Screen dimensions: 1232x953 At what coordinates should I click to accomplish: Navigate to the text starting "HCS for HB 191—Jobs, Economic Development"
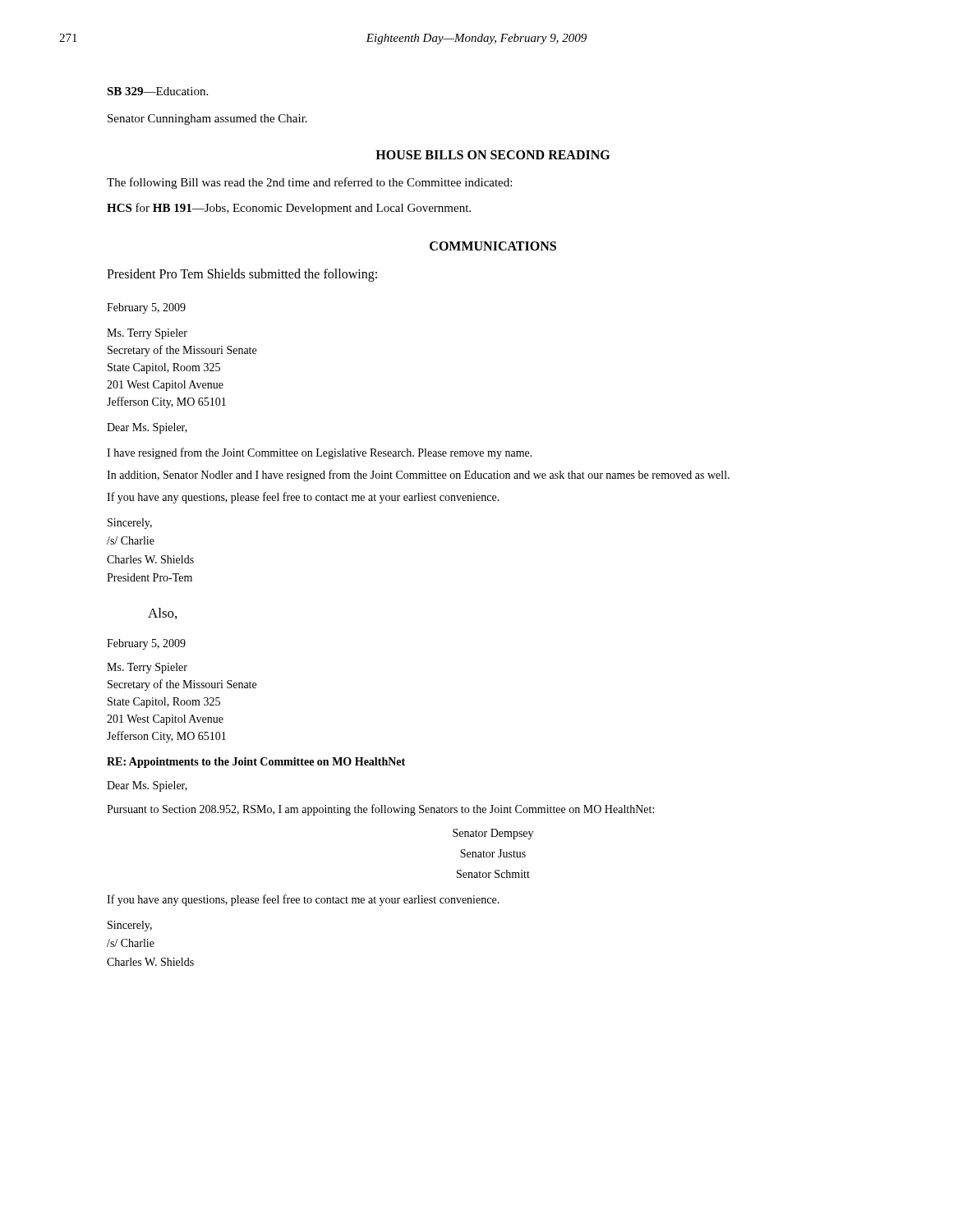tap(289, 207)
